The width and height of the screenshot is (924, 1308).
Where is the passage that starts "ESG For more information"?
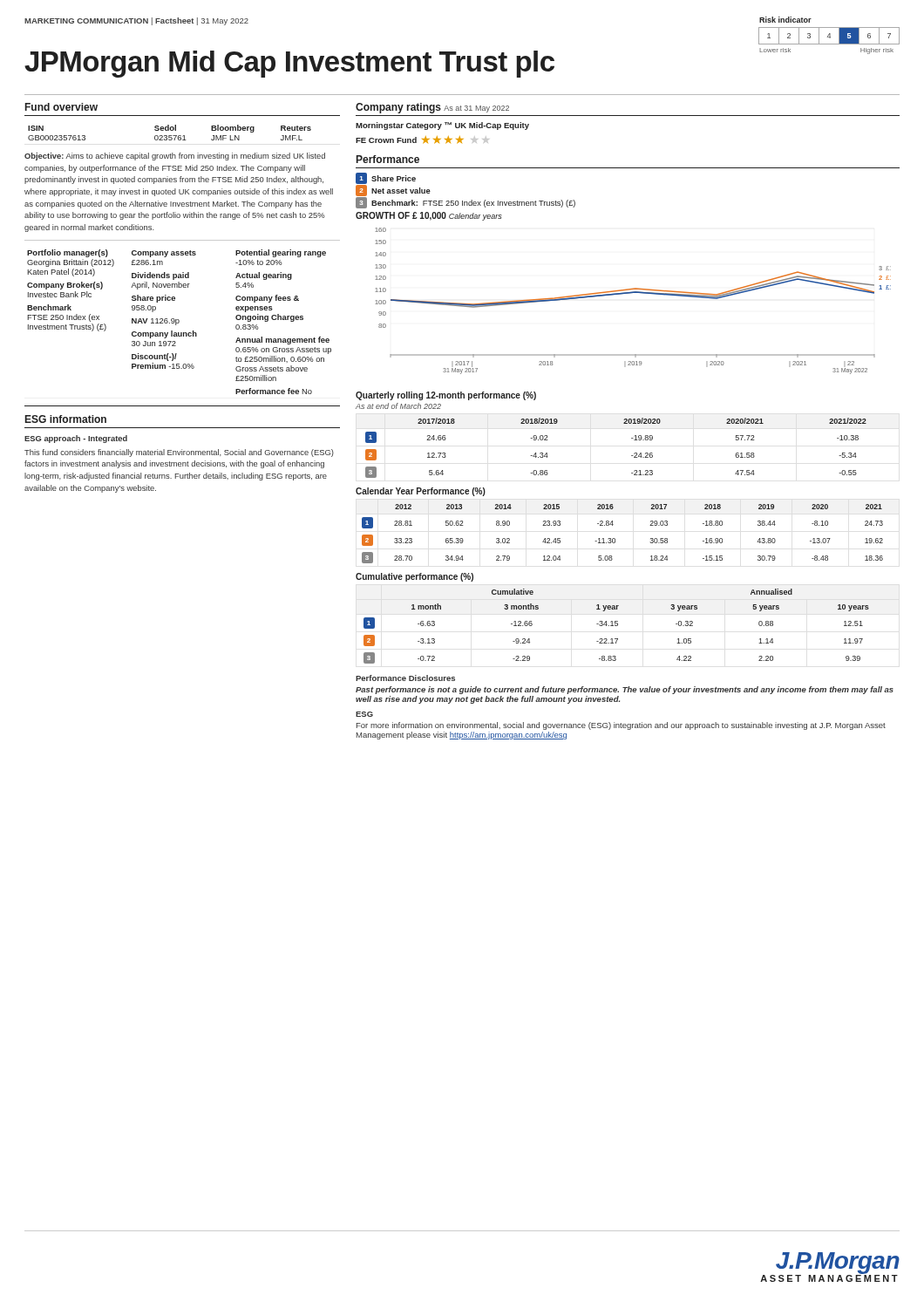tap(628, 724)
